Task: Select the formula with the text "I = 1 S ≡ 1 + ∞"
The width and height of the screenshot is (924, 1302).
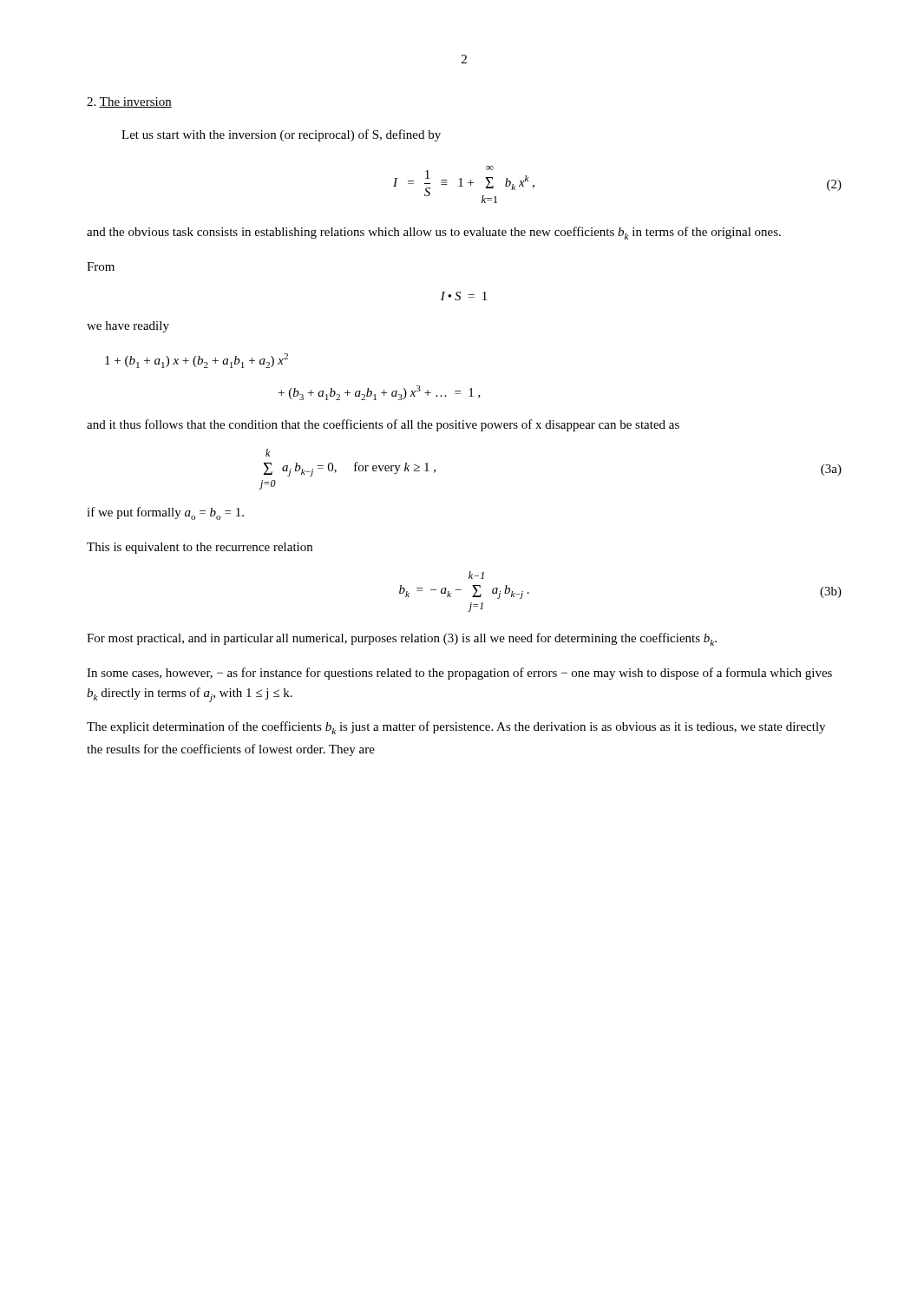Action: pos(489,184)
